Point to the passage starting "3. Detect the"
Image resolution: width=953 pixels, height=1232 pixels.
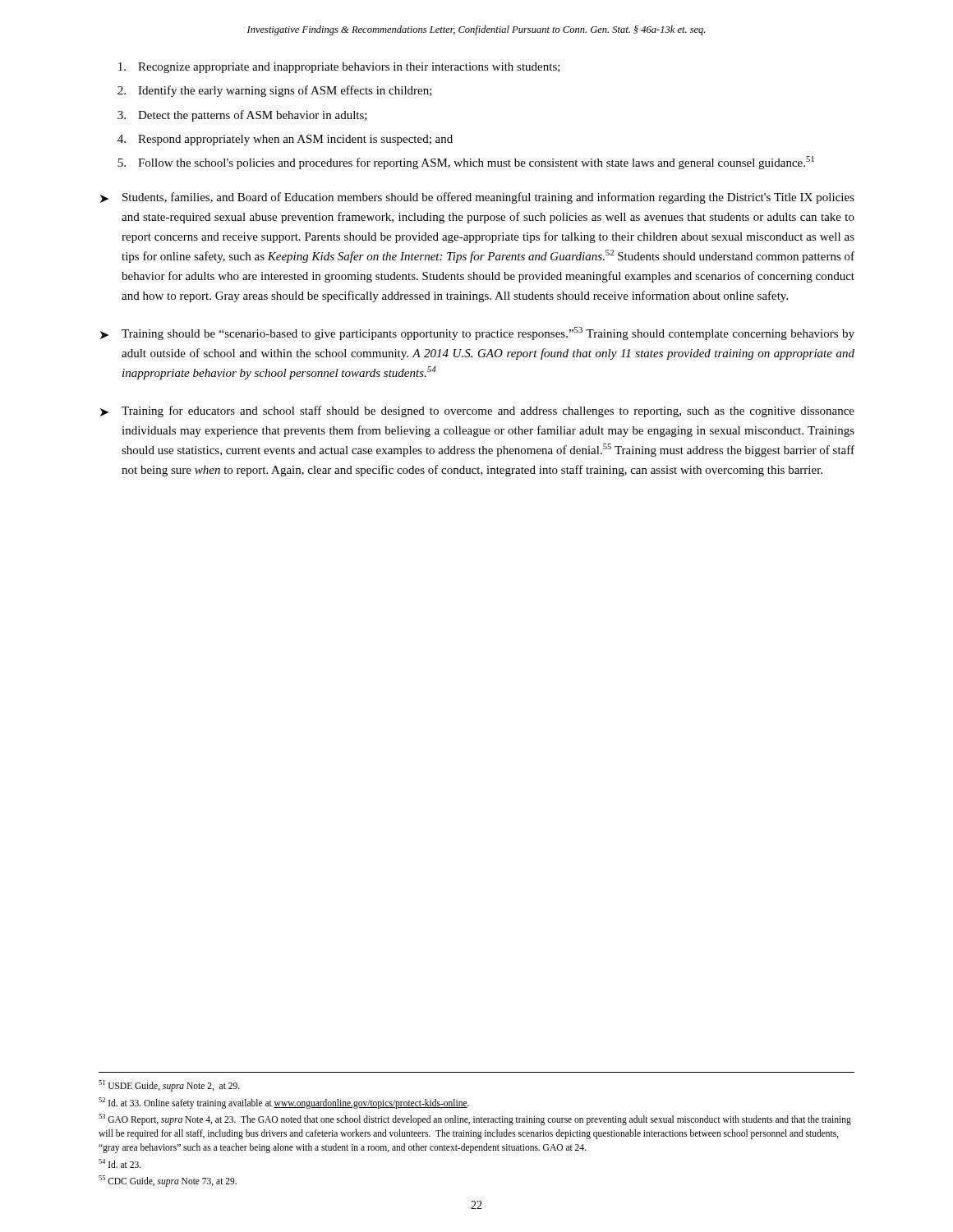point(242,116)
